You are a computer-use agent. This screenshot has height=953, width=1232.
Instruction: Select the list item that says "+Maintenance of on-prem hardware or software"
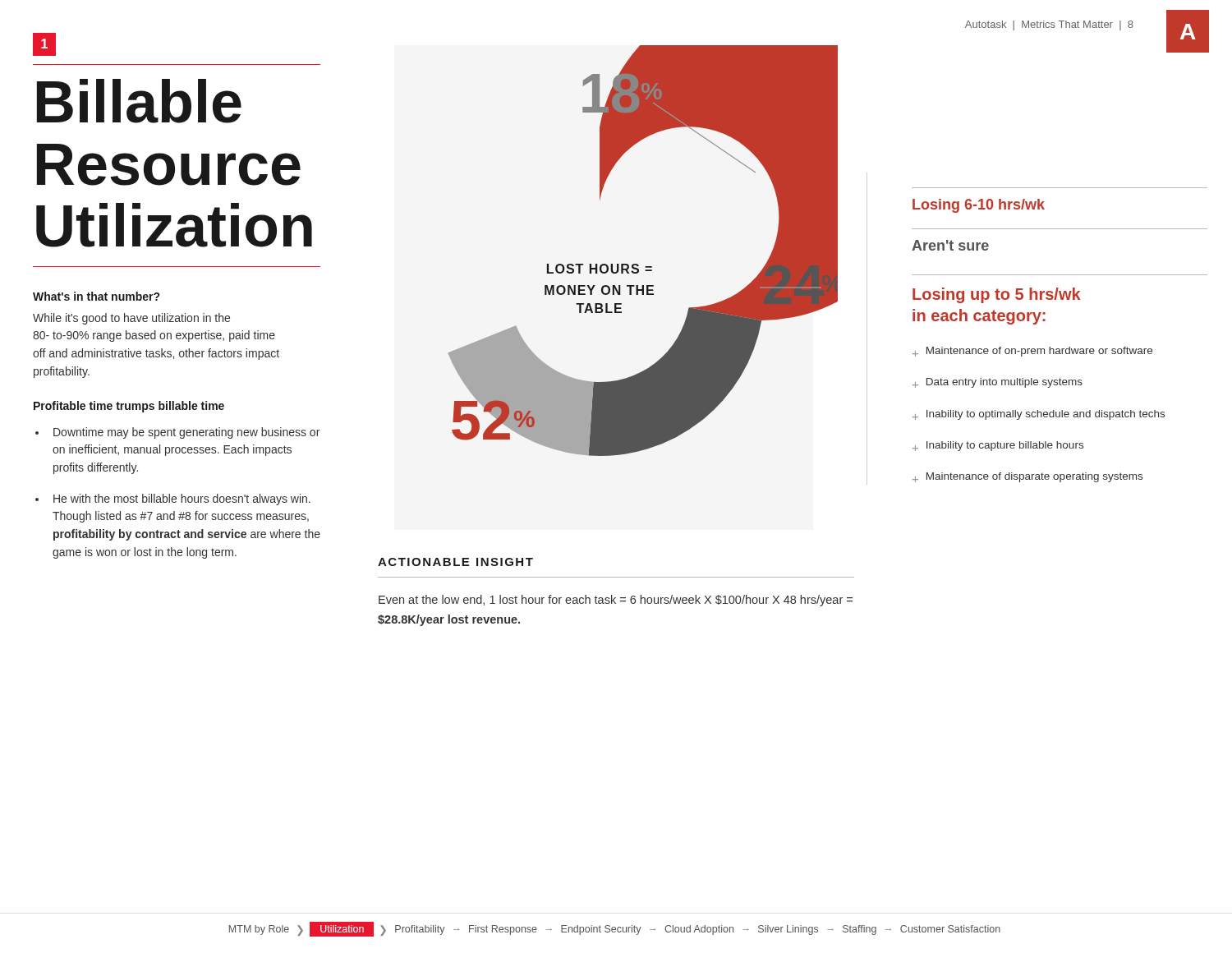(1032, 353)
